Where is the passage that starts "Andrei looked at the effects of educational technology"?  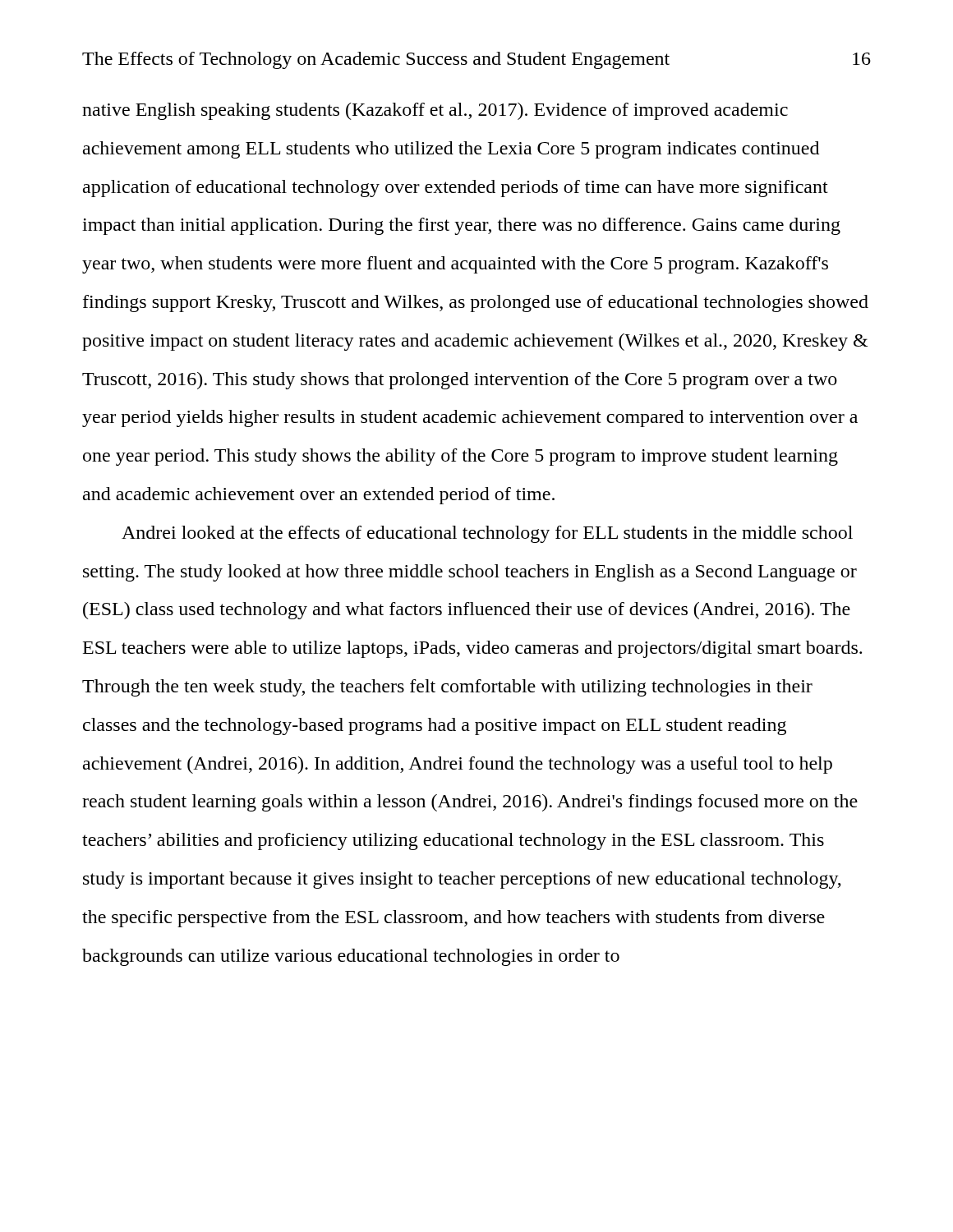[x=473, y=743]
